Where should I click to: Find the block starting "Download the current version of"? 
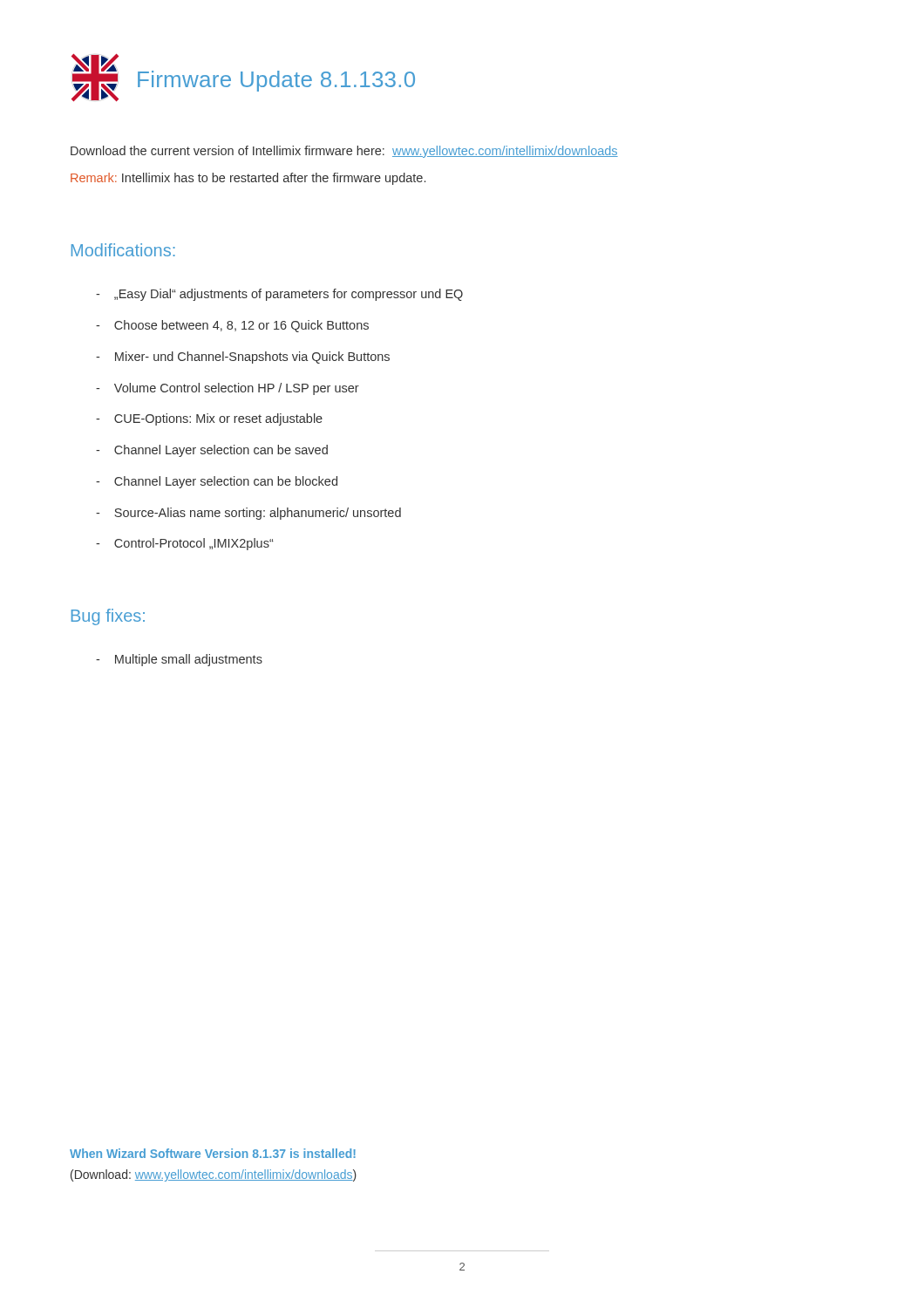click(x=344, y=151)
